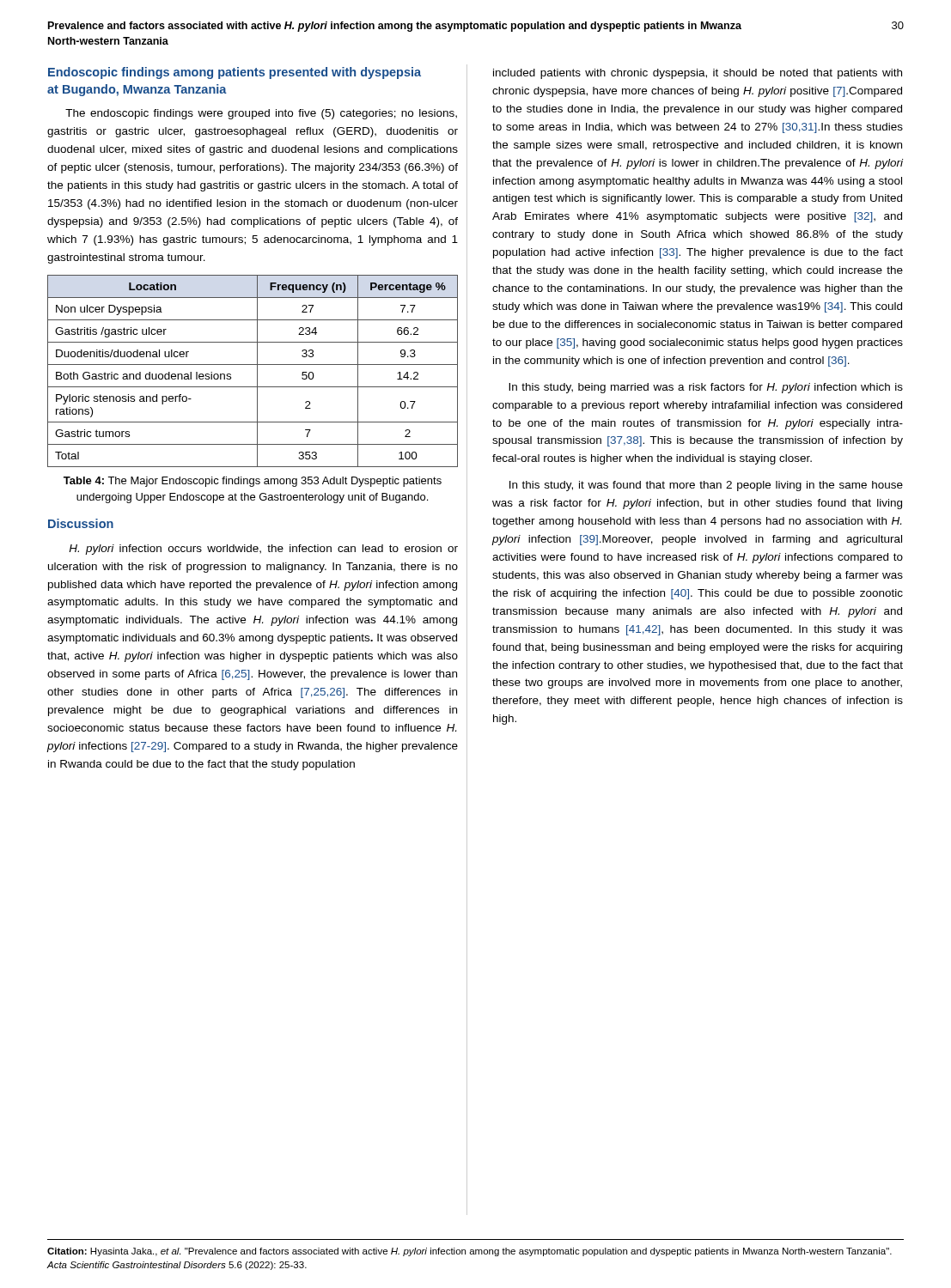Locate the block of text that opens with "In this study, it was found that"
The height and width of the screenshot is (1288, 951).
click(x=698, y=602)
